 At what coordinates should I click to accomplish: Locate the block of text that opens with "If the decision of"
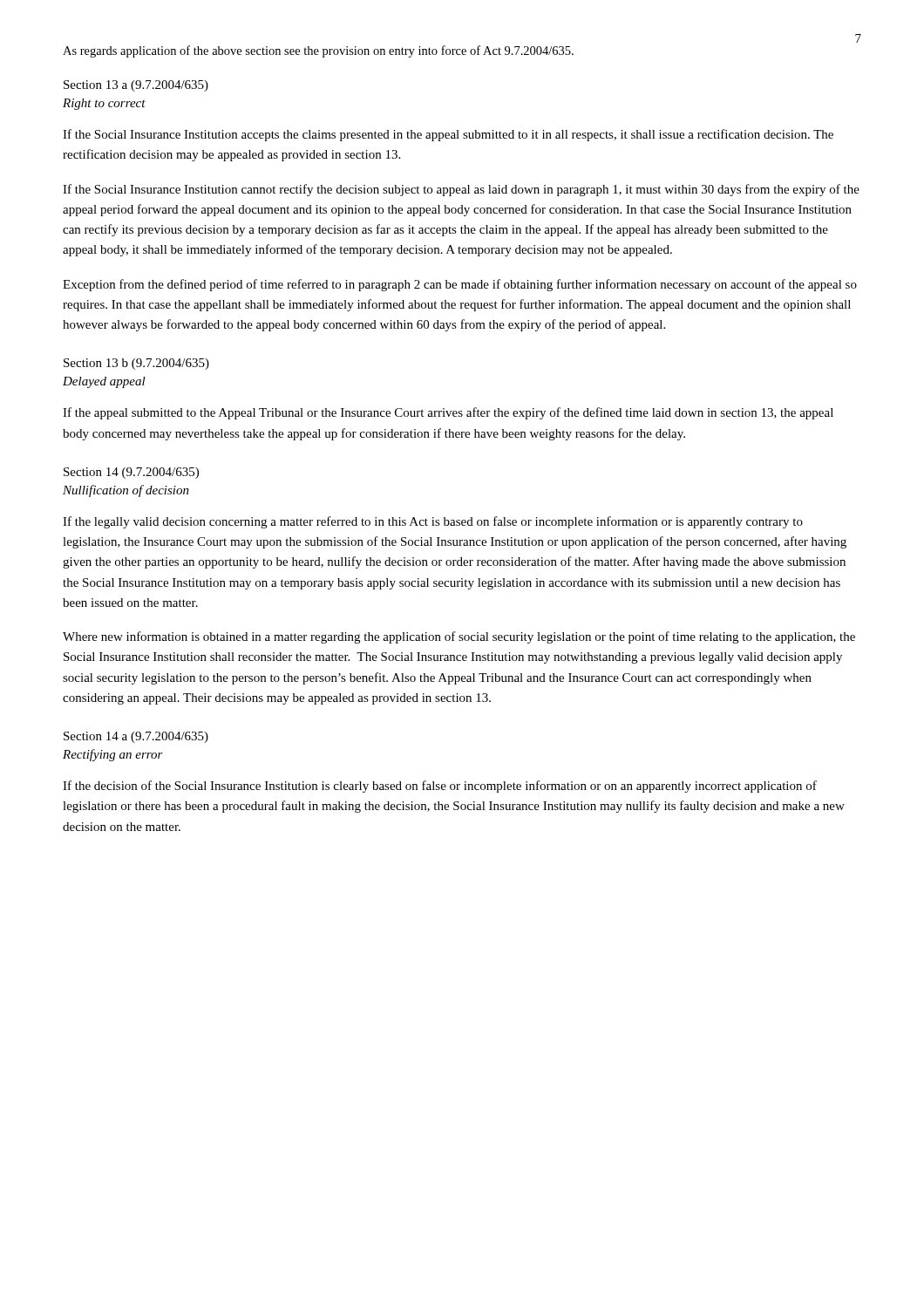click(x=454, y=806)
